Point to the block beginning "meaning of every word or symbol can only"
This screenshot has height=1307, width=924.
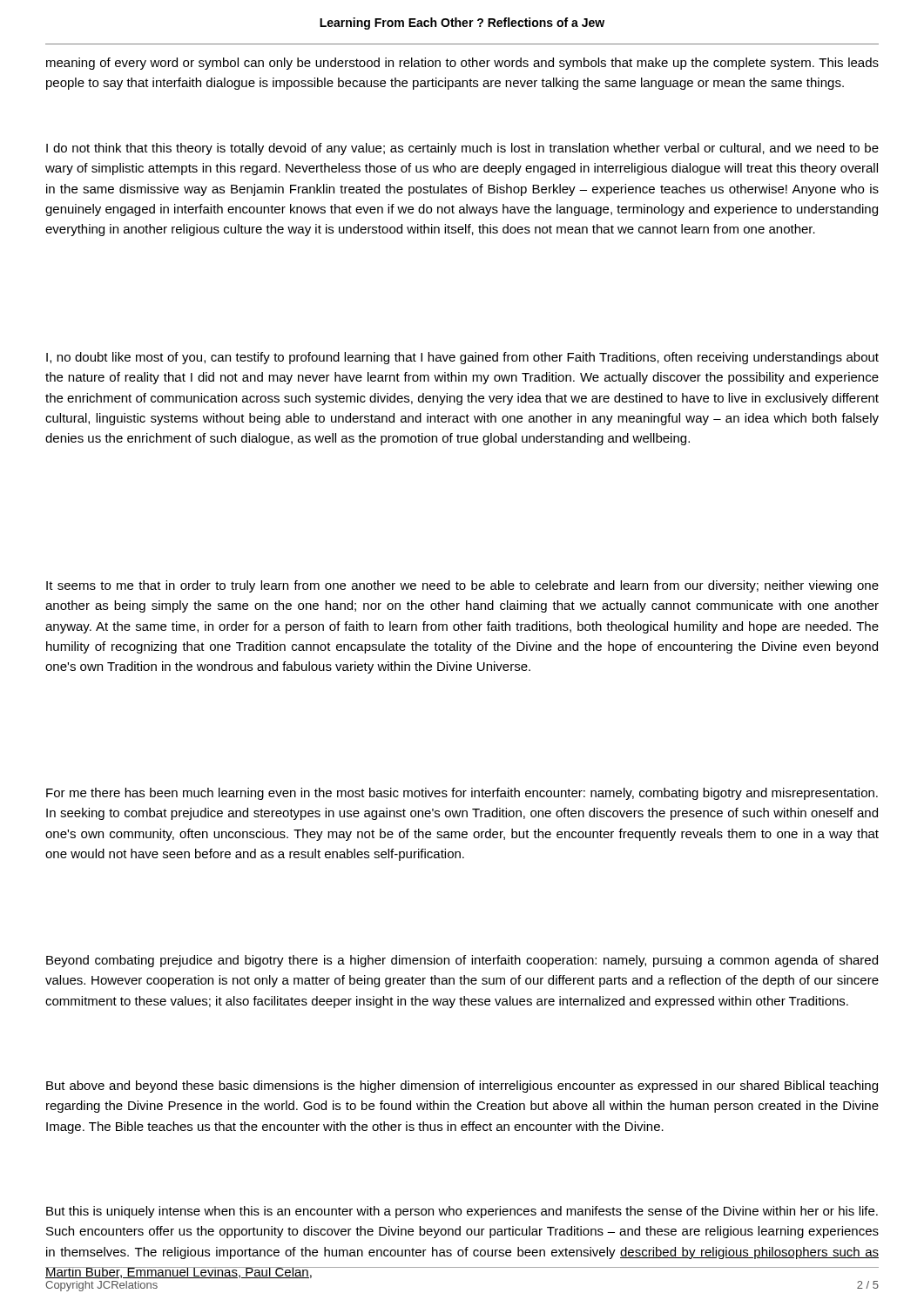[x=462, y=72]
